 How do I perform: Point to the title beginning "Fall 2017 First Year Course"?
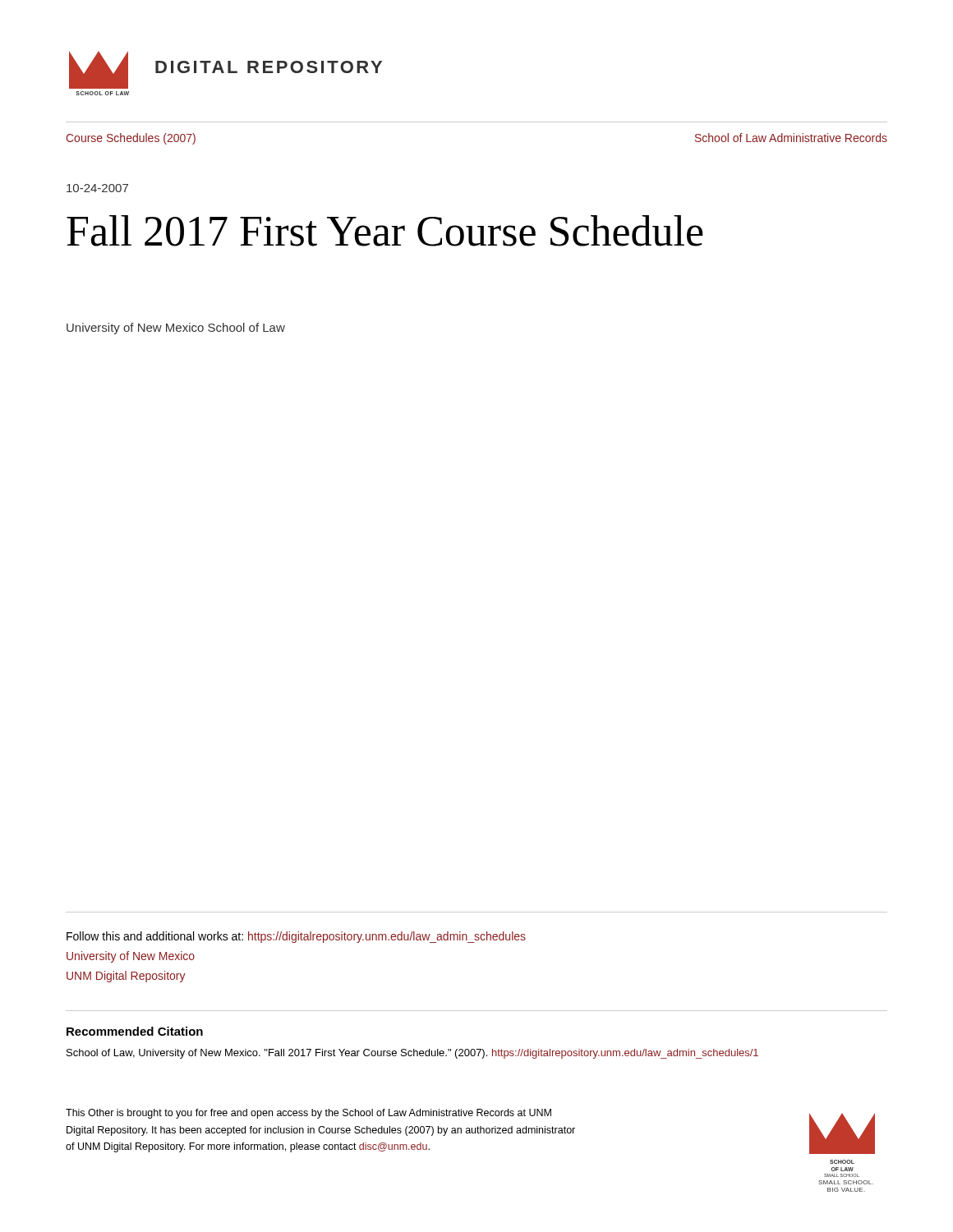pyautogui.click(x=385, y=231)
